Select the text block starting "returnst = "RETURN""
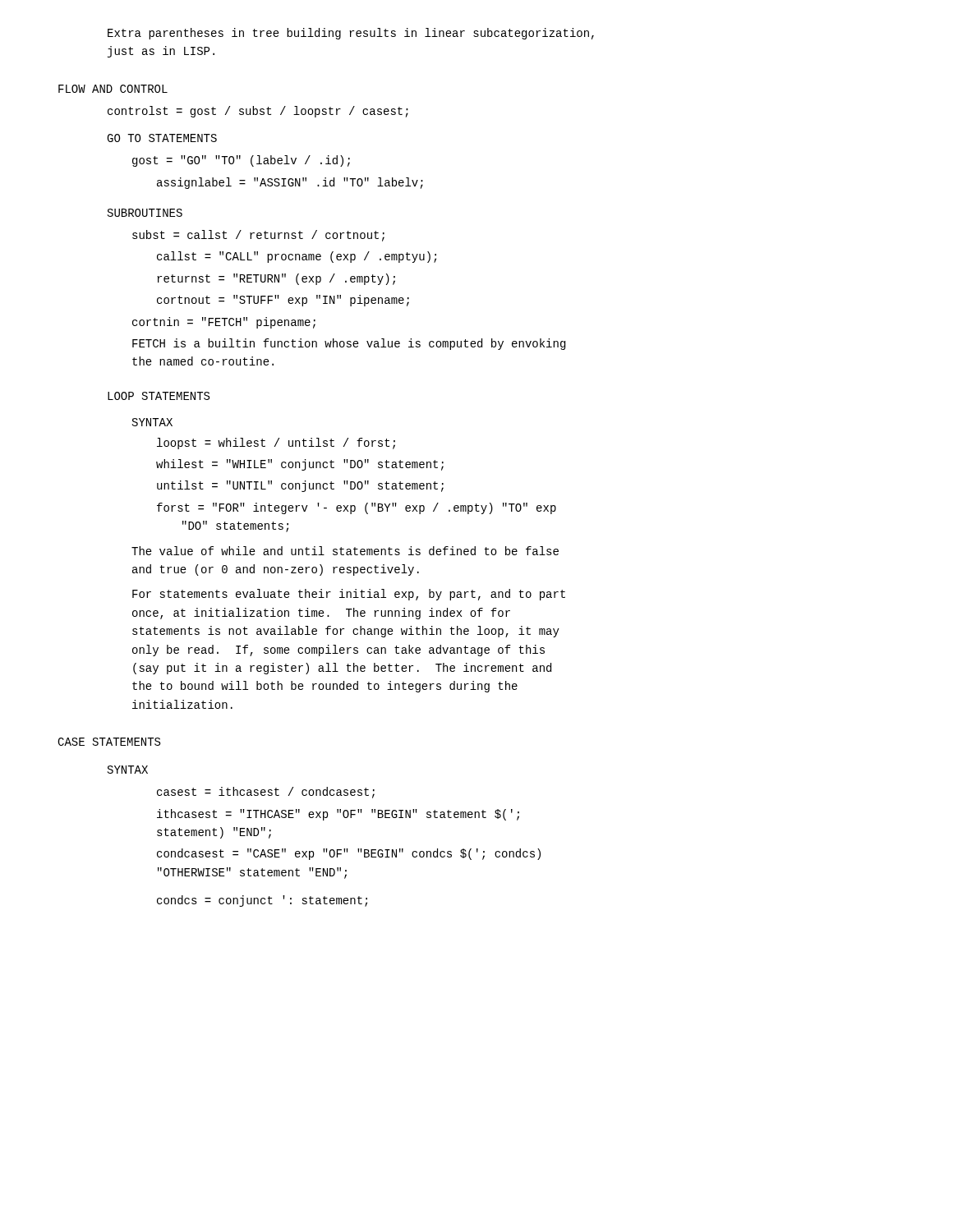953x1232 pixels. [x=277, y=279]
